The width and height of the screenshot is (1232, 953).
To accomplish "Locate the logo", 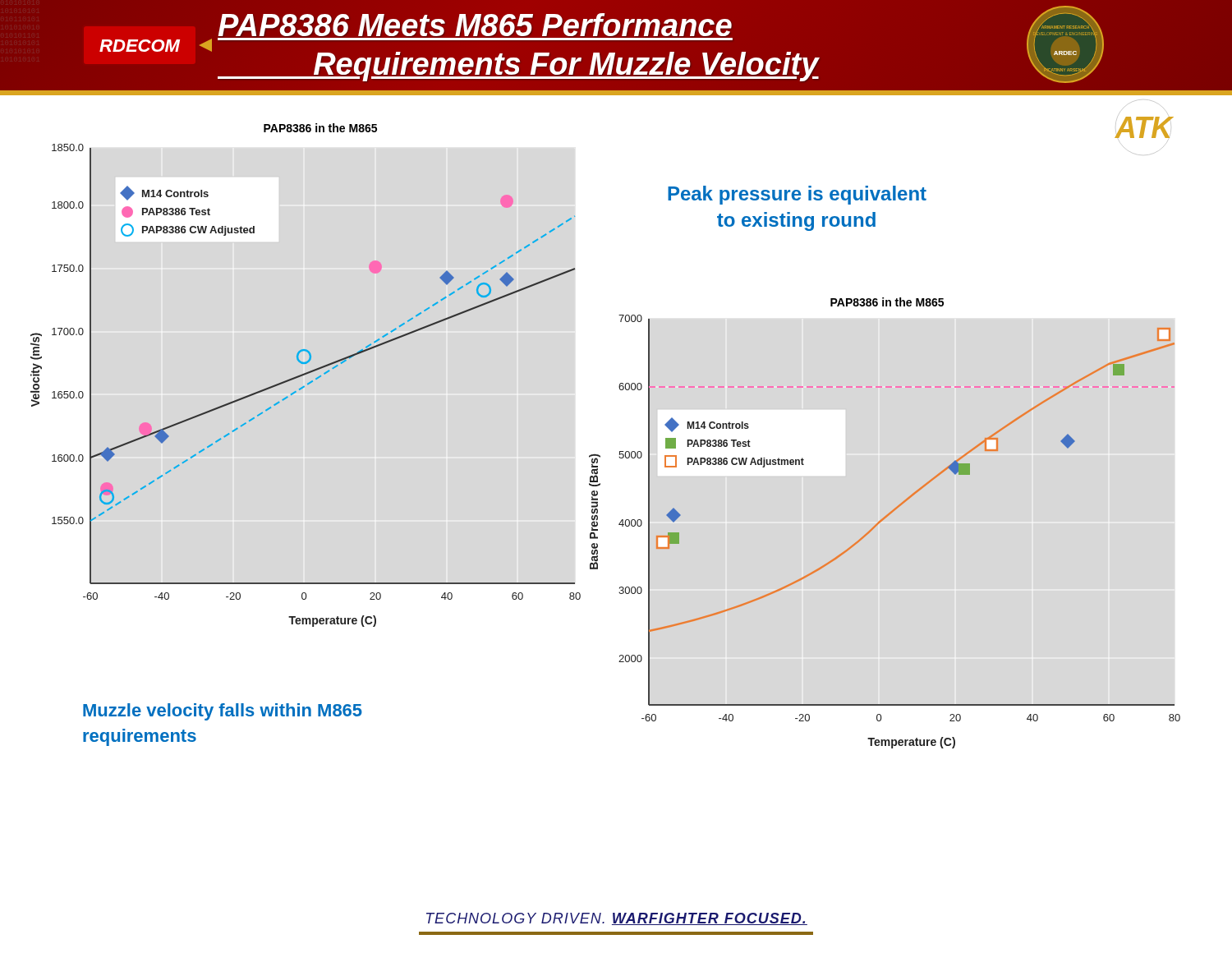I will (x=1144, y=128).
